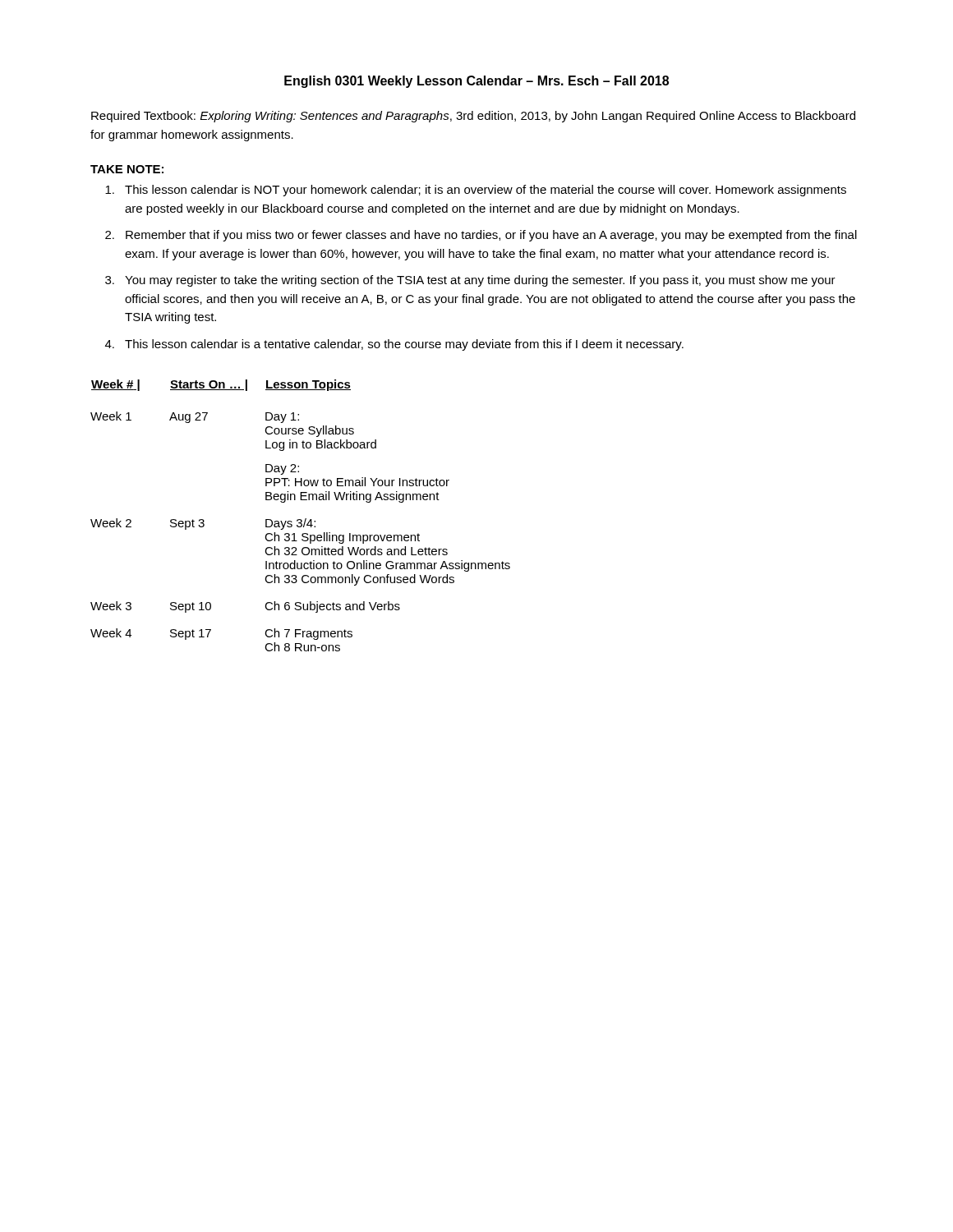Locate the list item that reads "2. Remember that if you miss two or"

coord(476,244)
